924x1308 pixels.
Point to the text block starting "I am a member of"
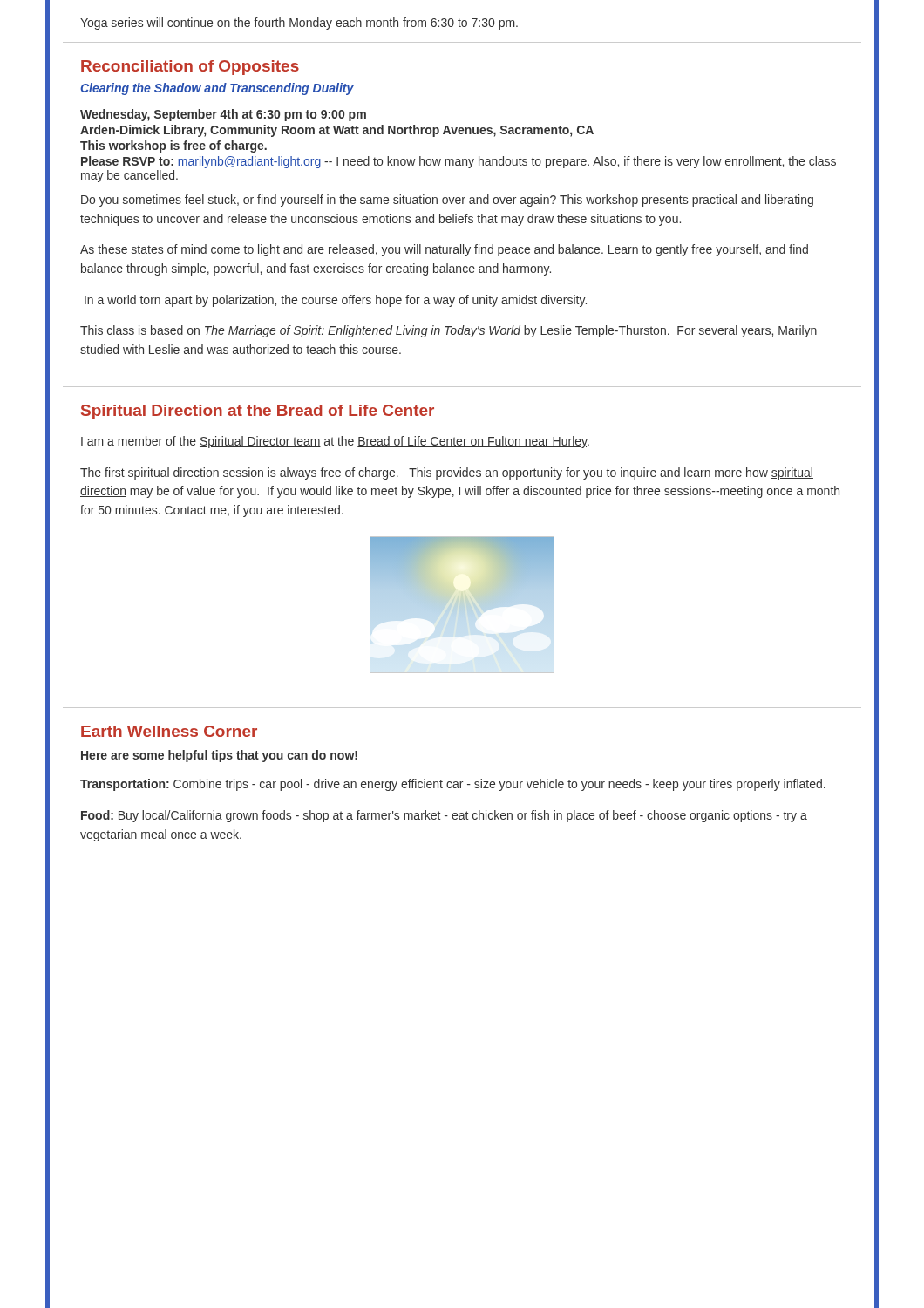tap(335, 441)
